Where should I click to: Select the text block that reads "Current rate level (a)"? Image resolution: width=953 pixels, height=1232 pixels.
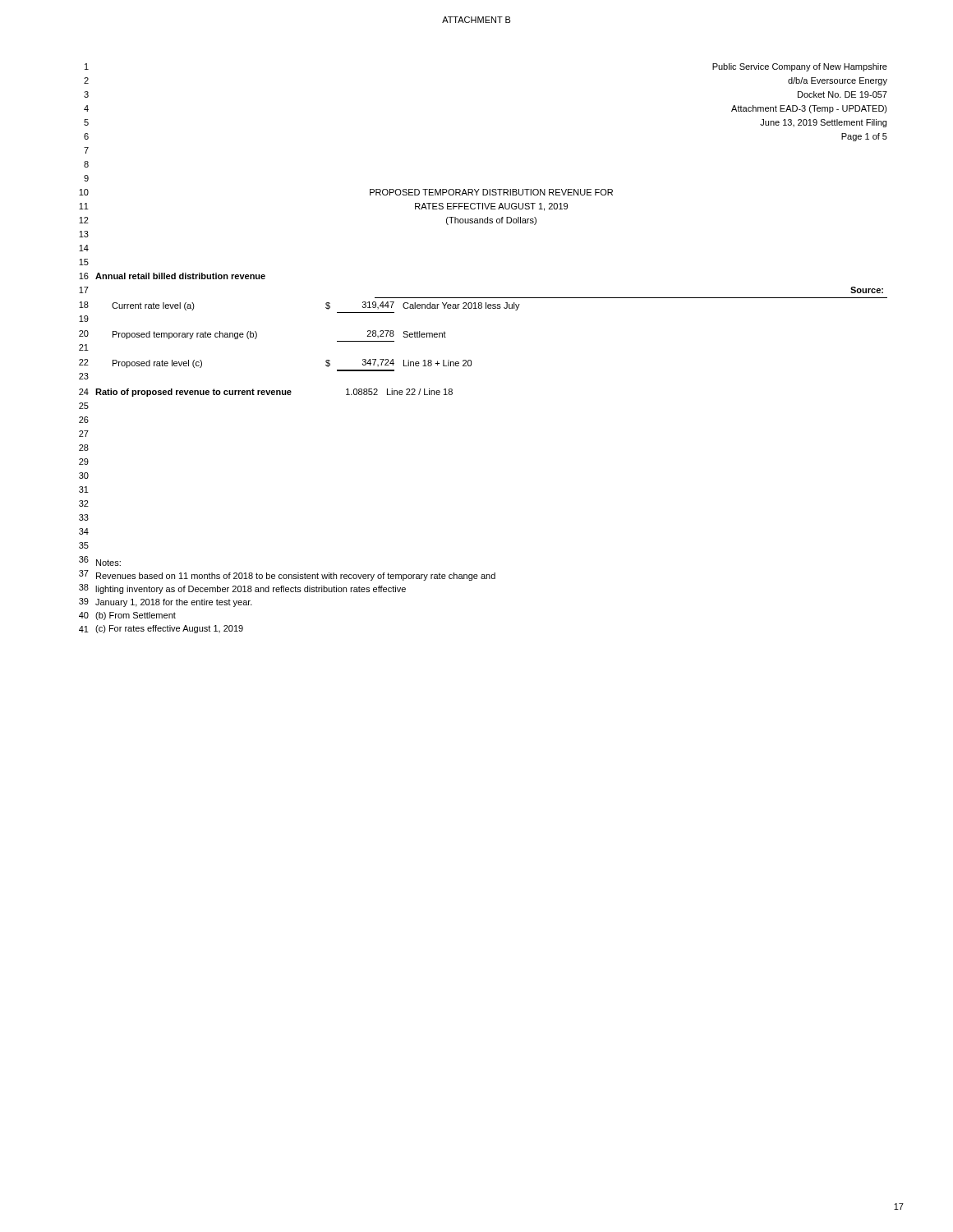click(x=491, y=312)
